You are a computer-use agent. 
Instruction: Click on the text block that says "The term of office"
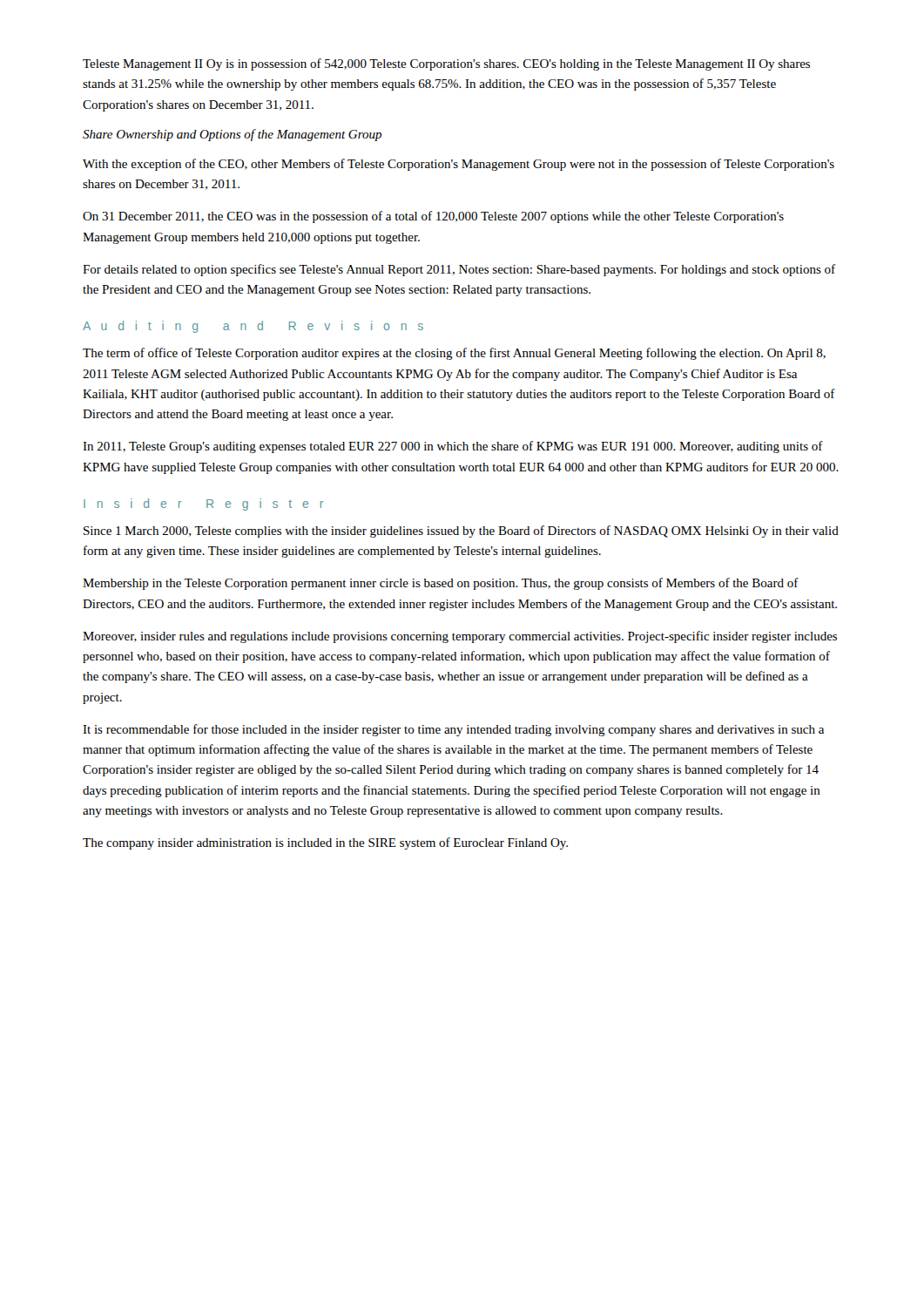(459, 383)
